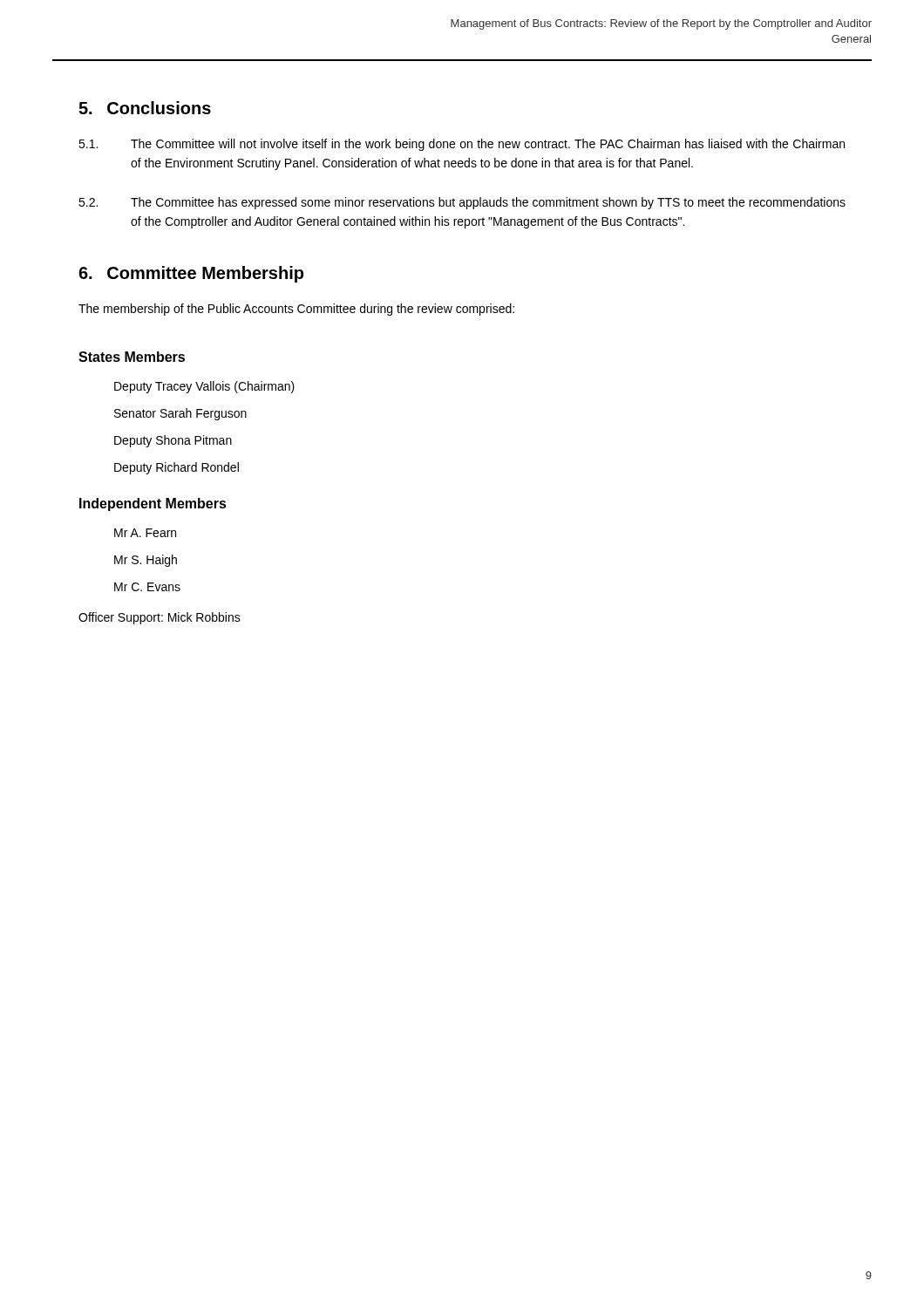Click where it says "Deputy Shona Pitman"
The width and height of the screenshot is (924, 1308).
[x=173, y=440]
